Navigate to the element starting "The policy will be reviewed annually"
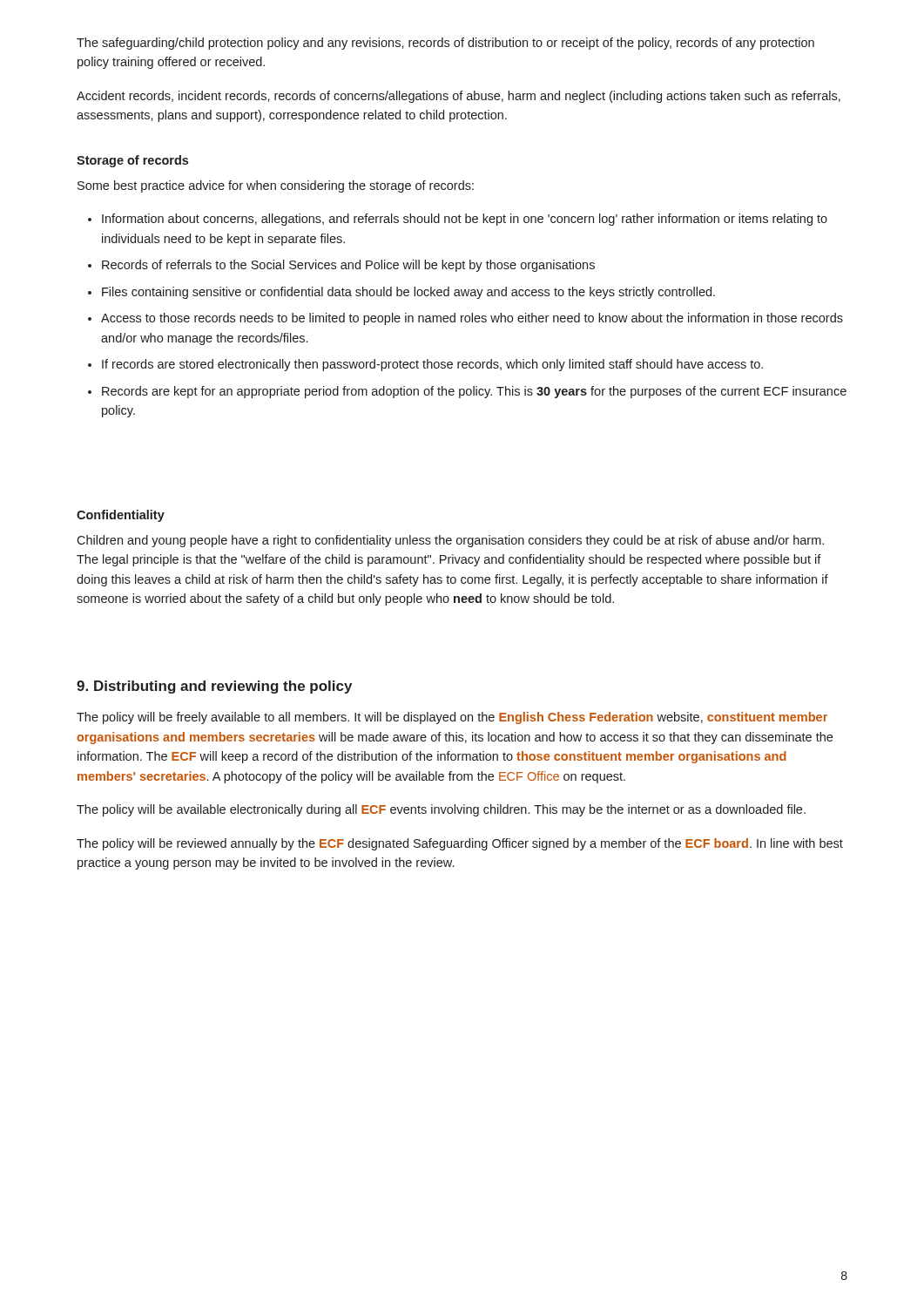The image size is (924, 1307). [460, 853]
